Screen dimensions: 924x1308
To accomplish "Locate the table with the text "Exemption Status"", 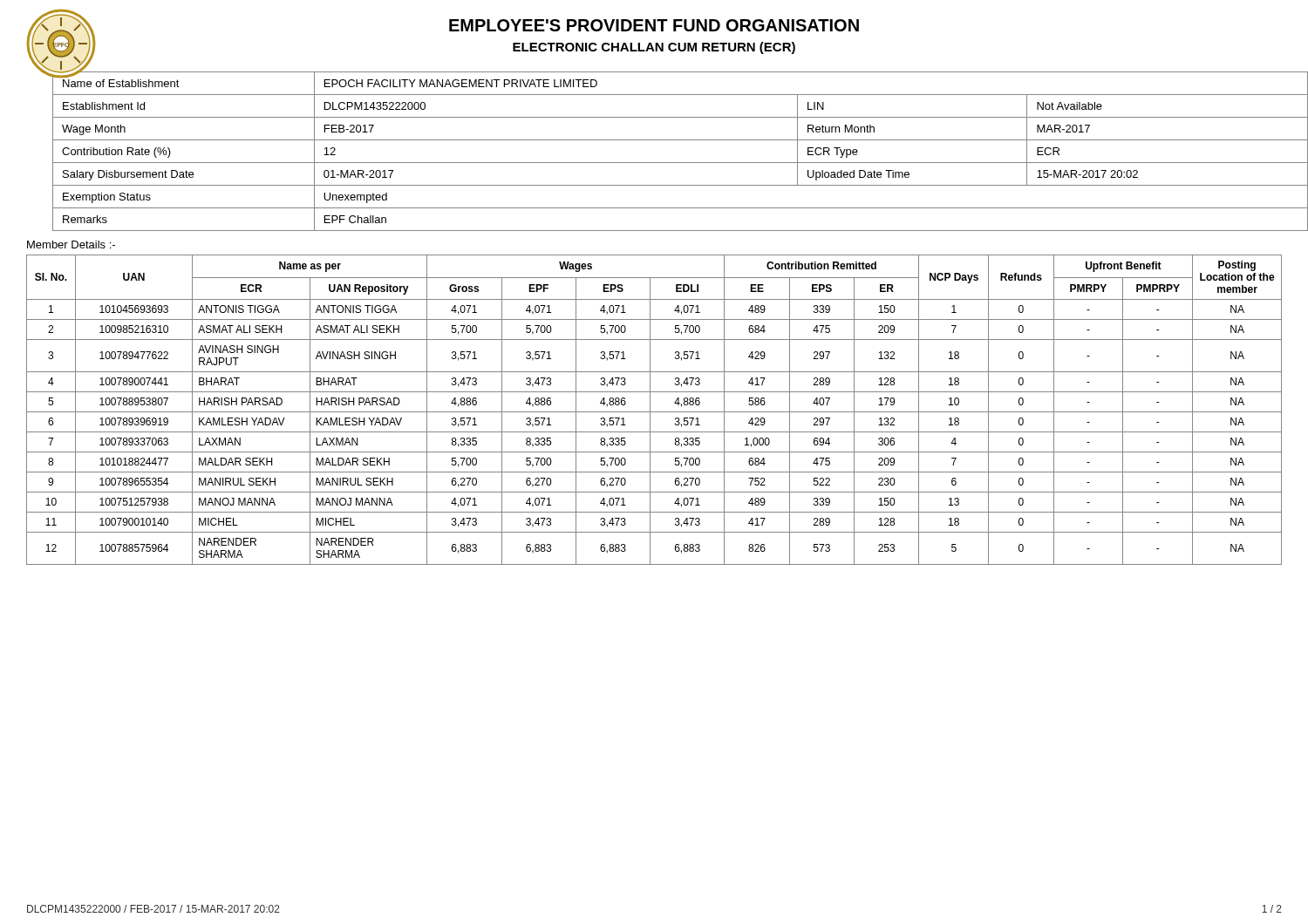I will (x=654, y=151).
